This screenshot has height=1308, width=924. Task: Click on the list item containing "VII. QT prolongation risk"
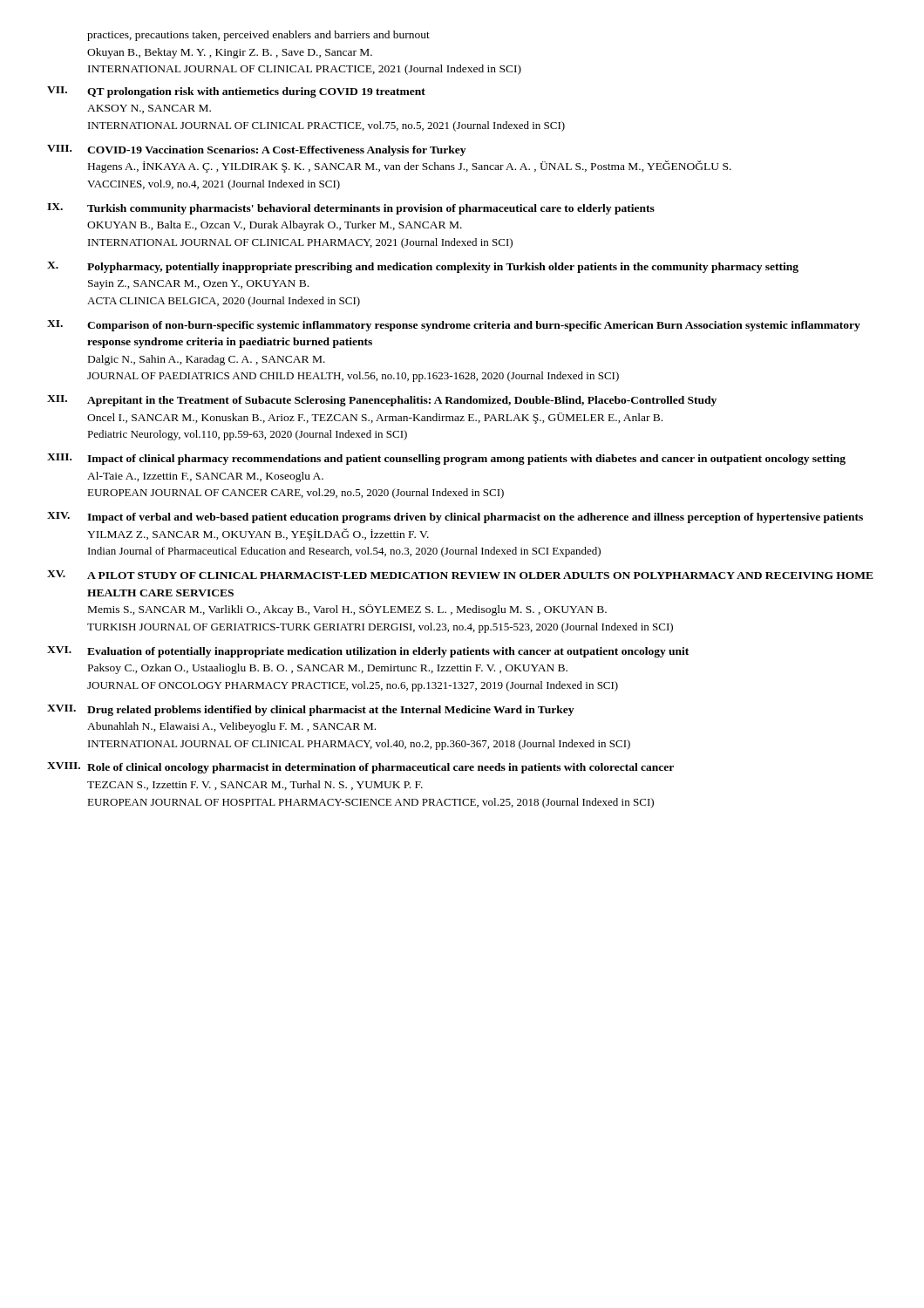tap(236, 92)
